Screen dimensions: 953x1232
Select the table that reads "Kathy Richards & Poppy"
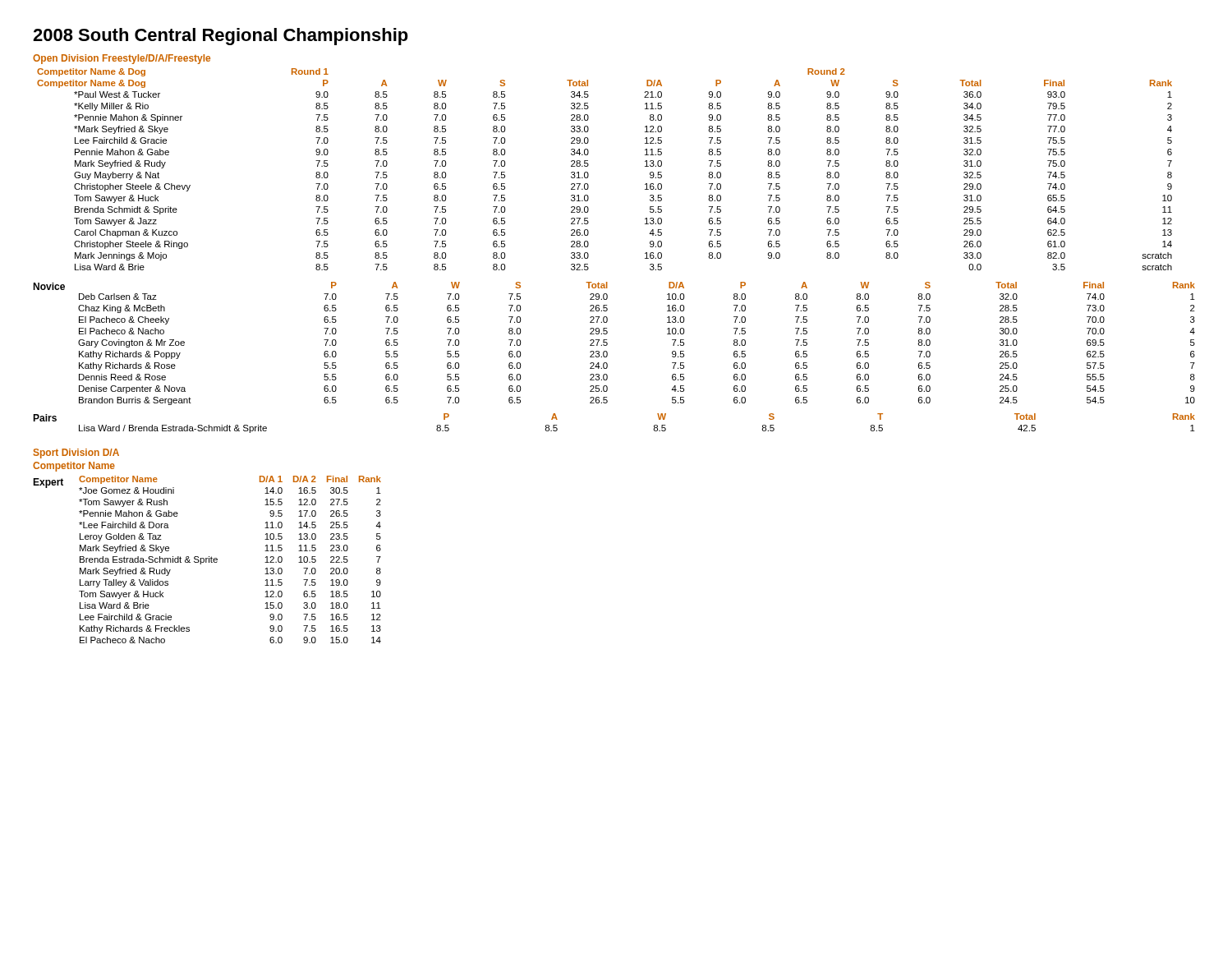pos(637,343)
